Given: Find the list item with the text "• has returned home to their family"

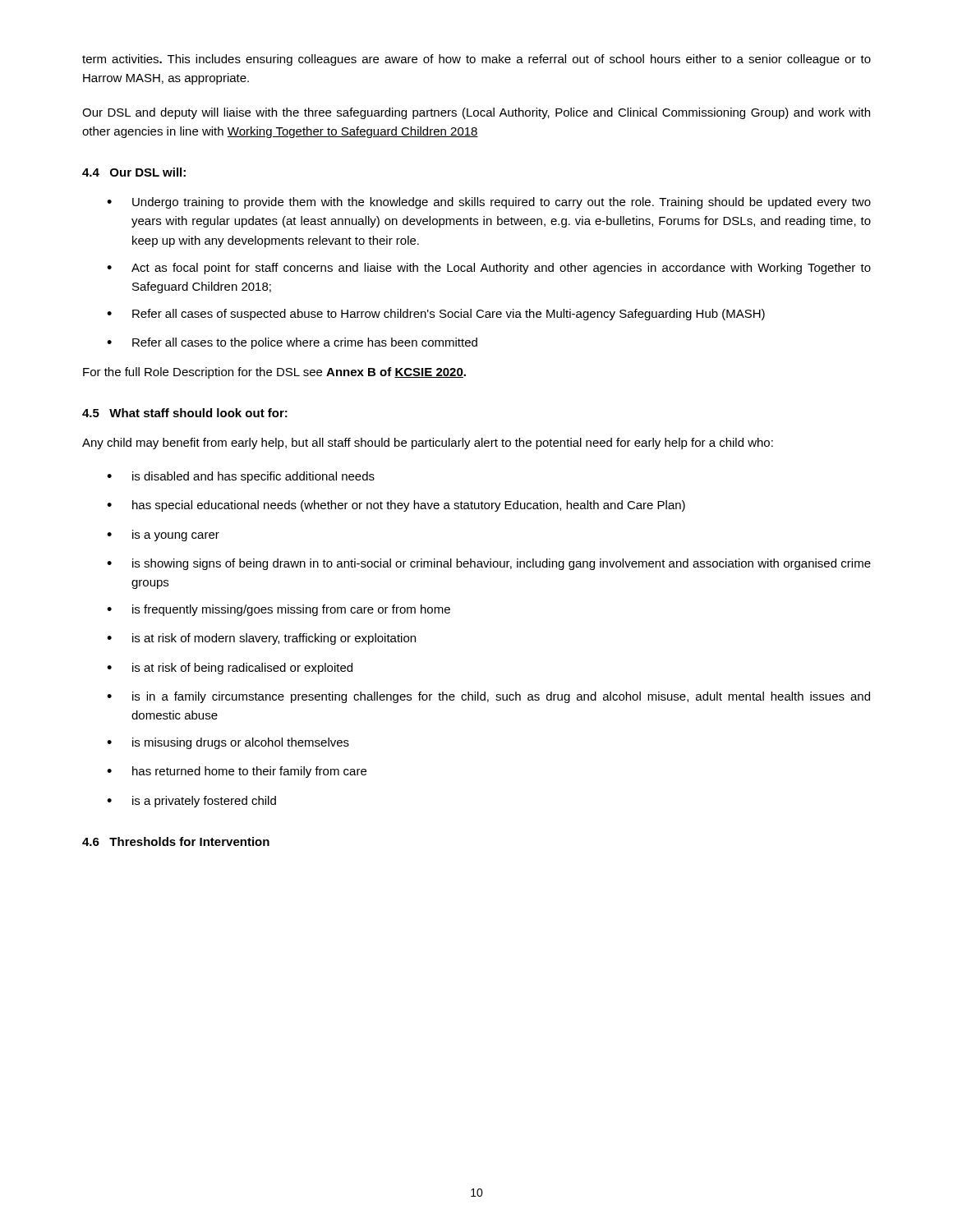Looking at the screenshot, I should [x=237, y=772].
